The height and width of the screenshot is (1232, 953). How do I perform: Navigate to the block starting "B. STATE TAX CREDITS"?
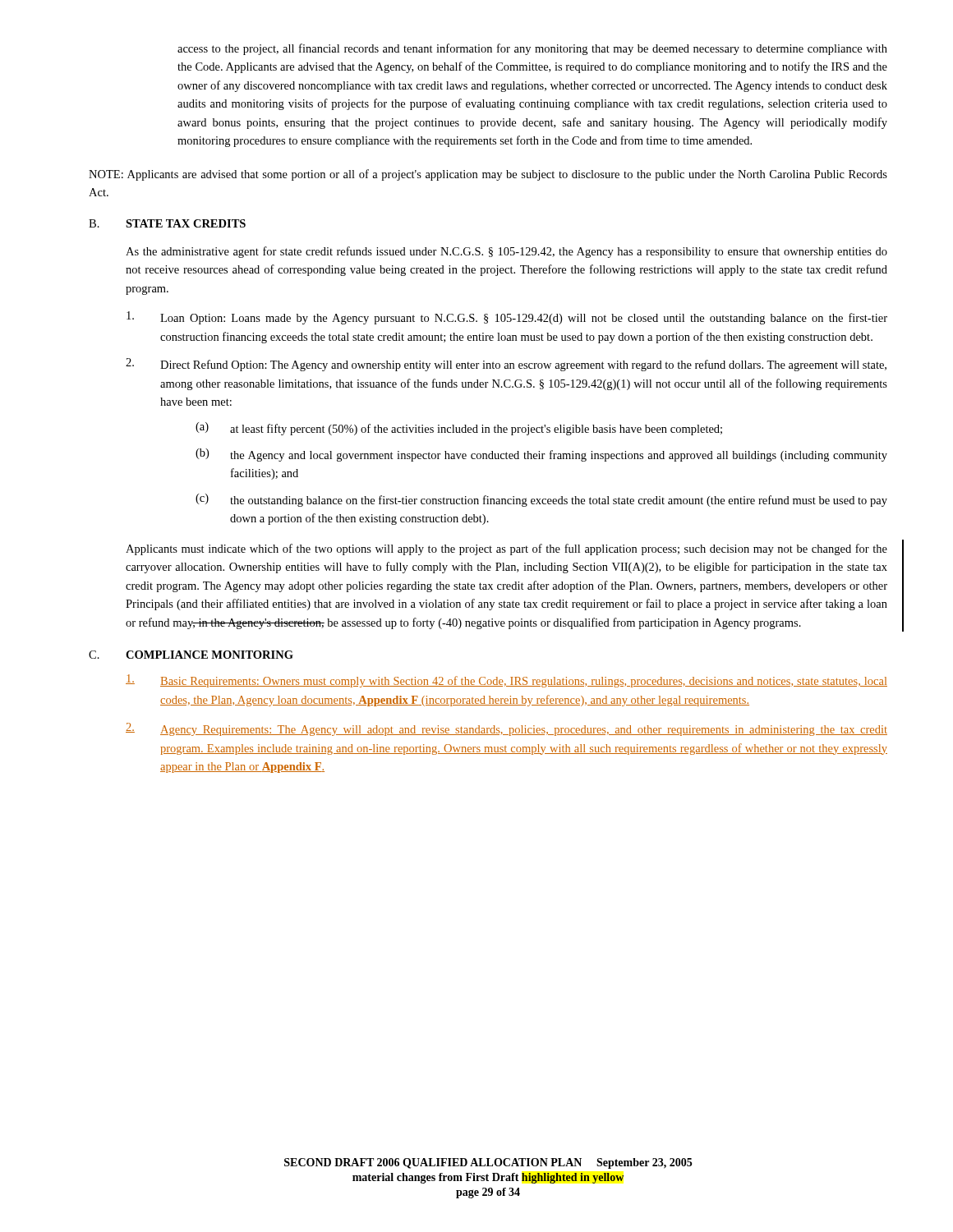click(167, 223)
